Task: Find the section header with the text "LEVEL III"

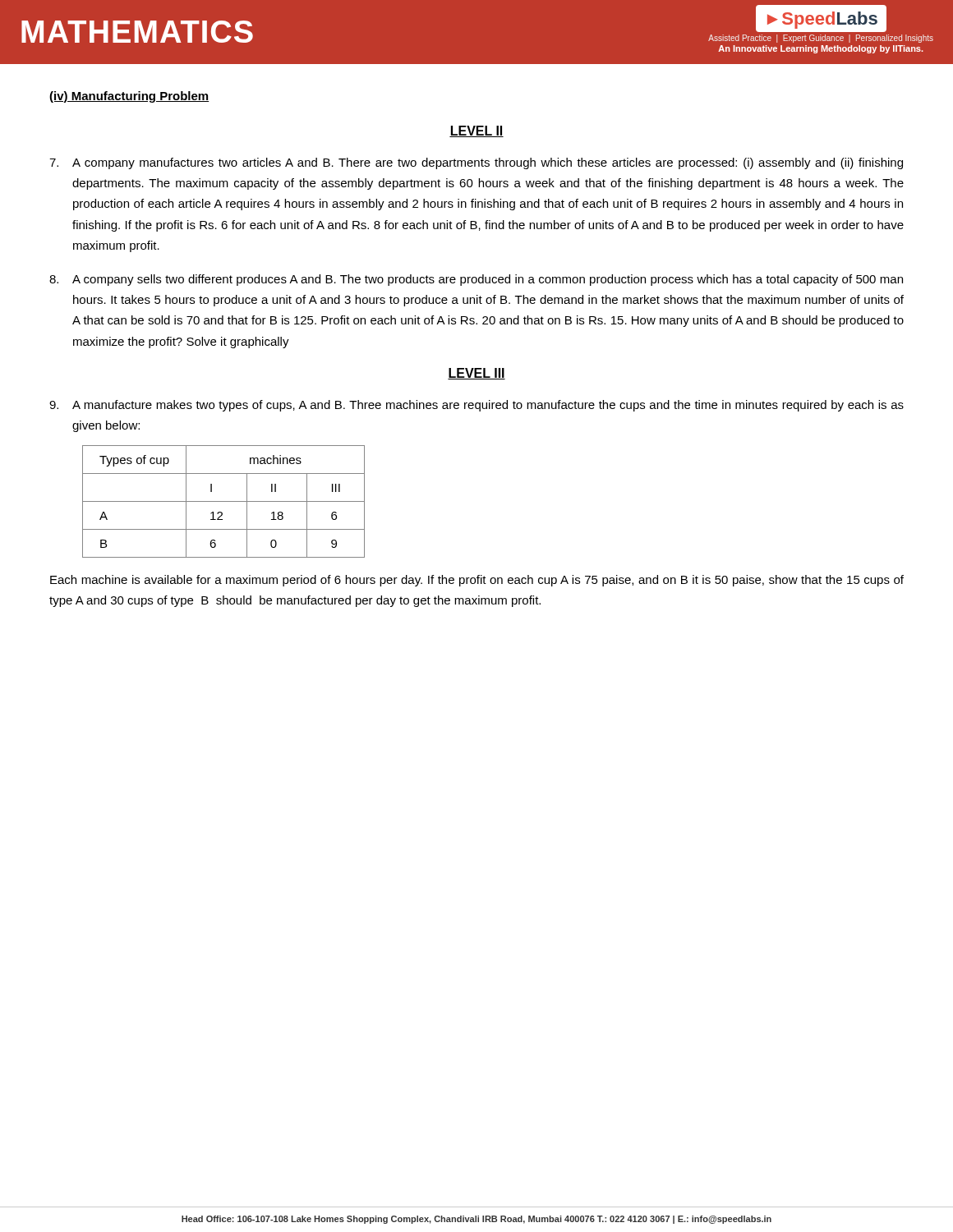Action: [x=476, y=373]
